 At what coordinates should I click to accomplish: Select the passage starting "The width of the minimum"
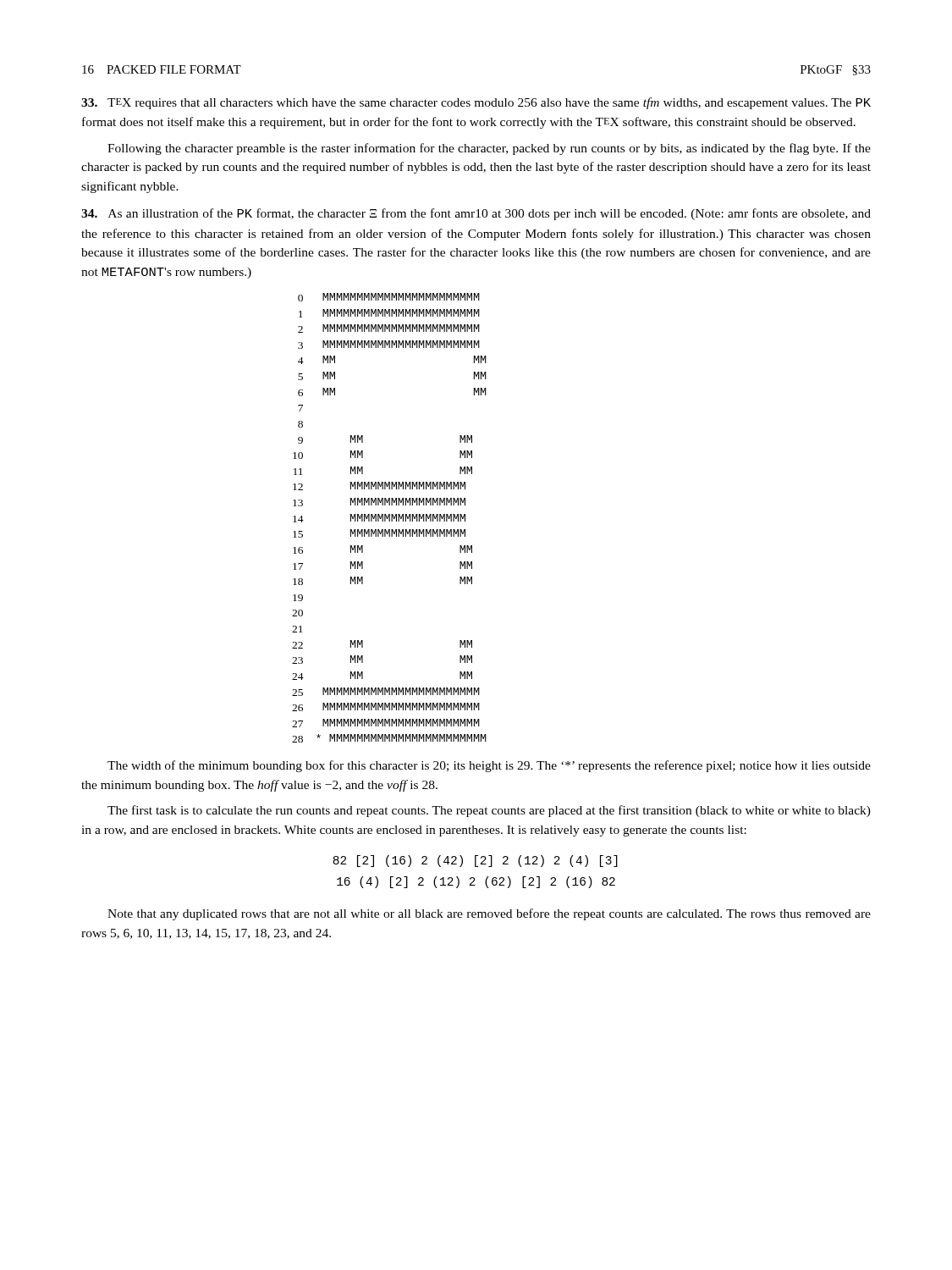pos(476,798)
